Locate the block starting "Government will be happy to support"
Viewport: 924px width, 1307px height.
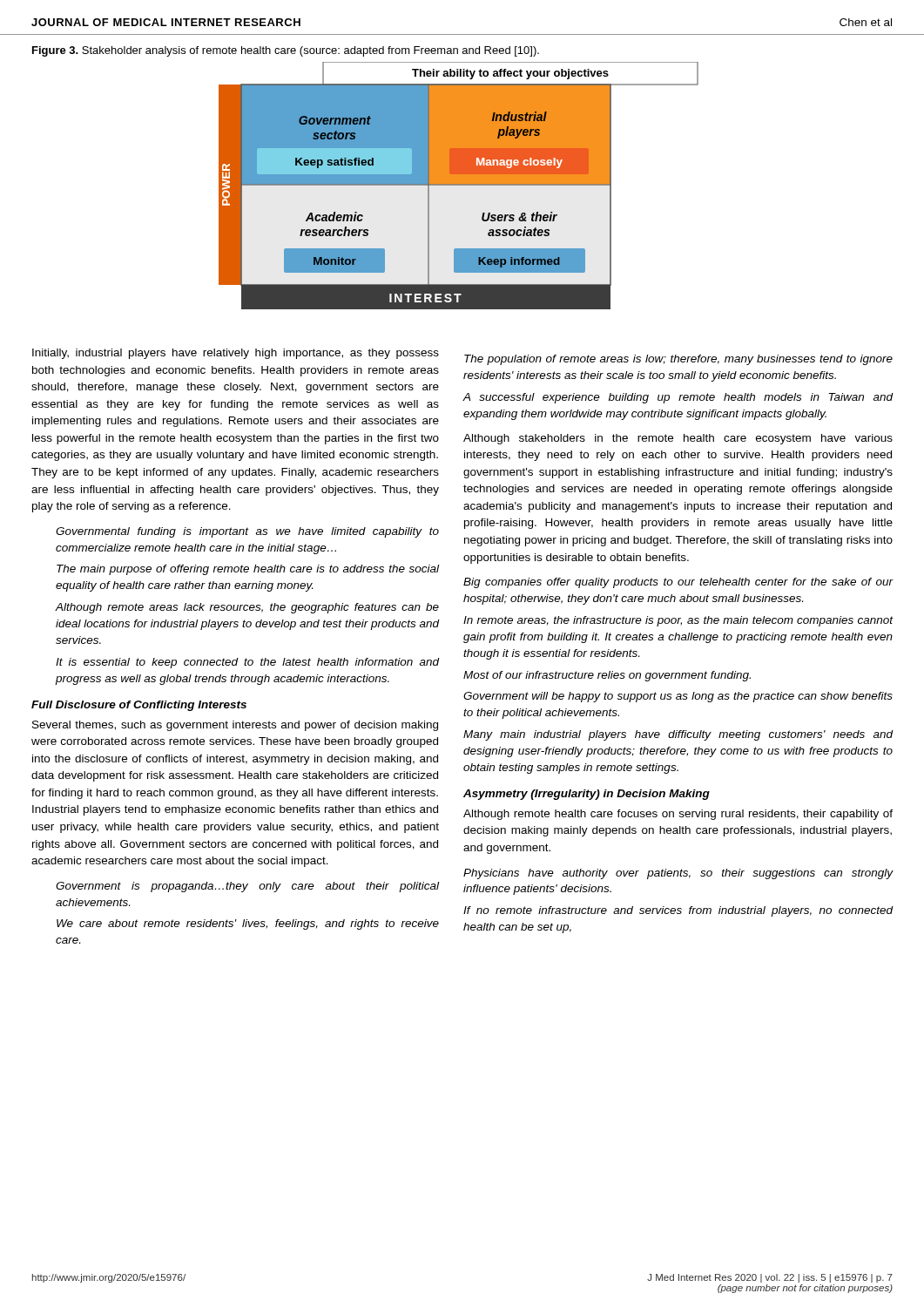coord(678,705)
